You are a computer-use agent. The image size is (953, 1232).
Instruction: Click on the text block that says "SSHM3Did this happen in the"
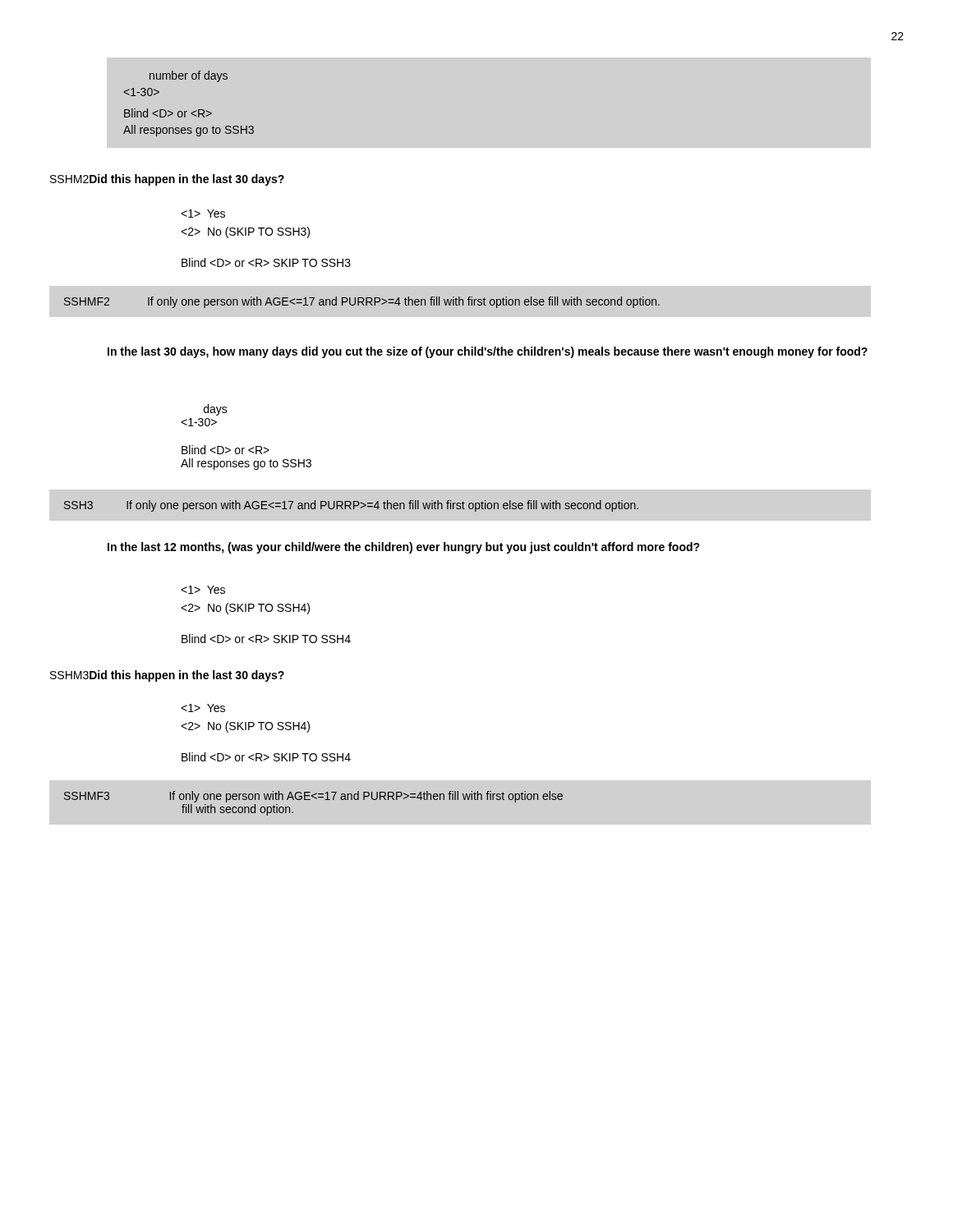(x=167, y=675)
